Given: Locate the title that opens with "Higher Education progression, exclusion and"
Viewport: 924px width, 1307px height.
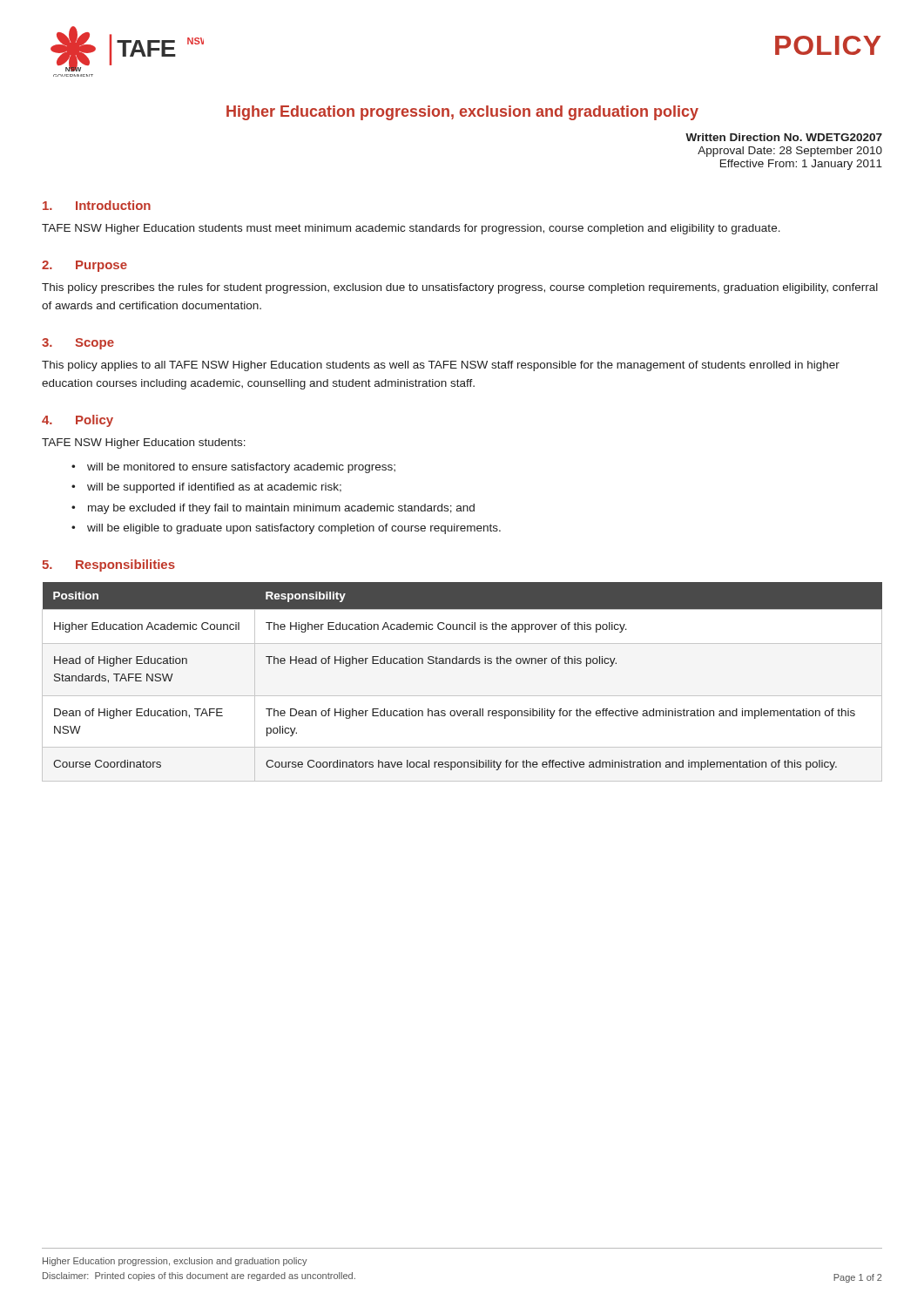Looking at the screenshot, I should pos(462,112).
